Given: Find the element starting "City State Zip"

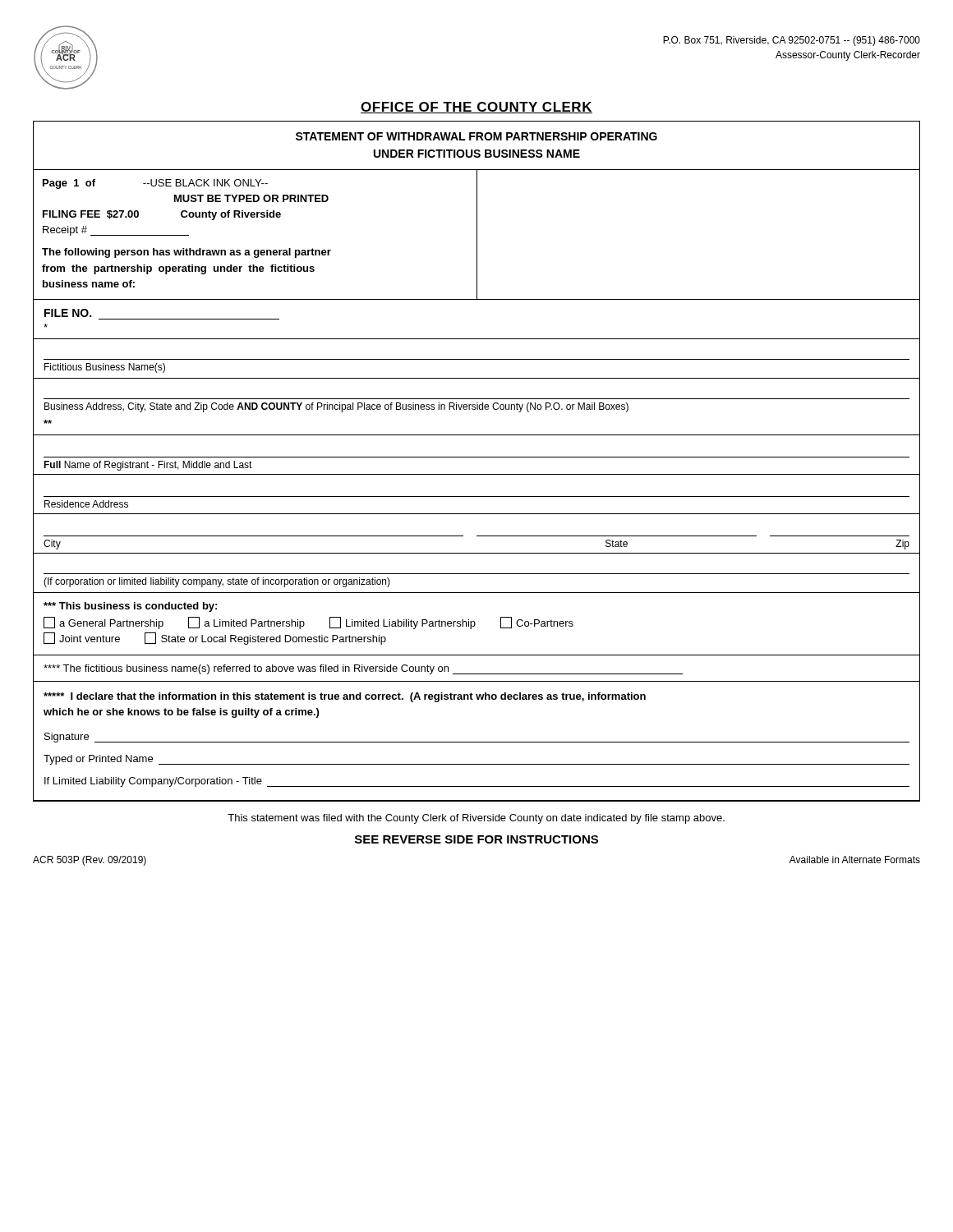Looking at the screenshot, I should (x=476, y=533).
